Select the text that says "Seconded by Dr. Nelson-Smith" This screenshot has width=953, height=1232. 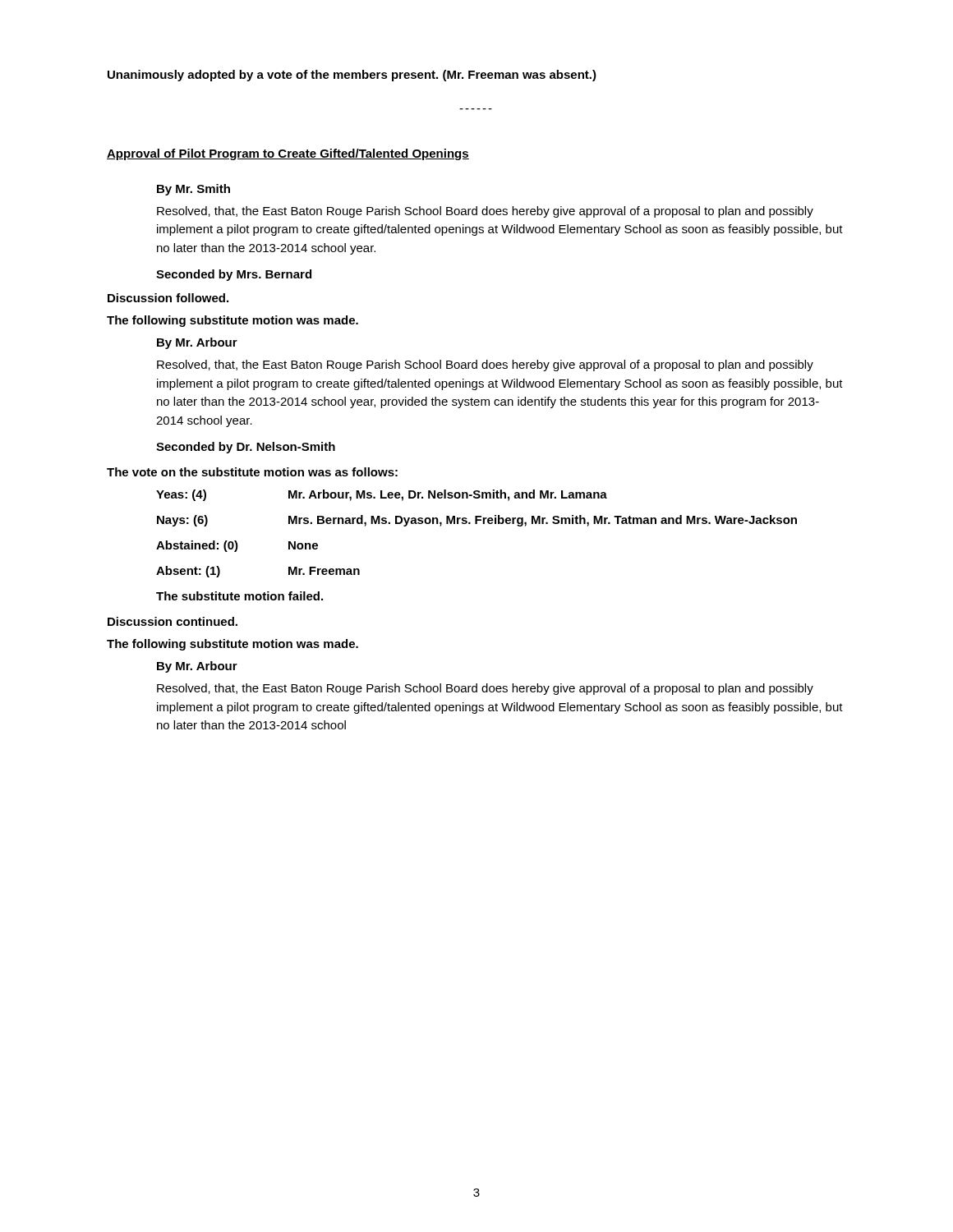coord(246,446)
